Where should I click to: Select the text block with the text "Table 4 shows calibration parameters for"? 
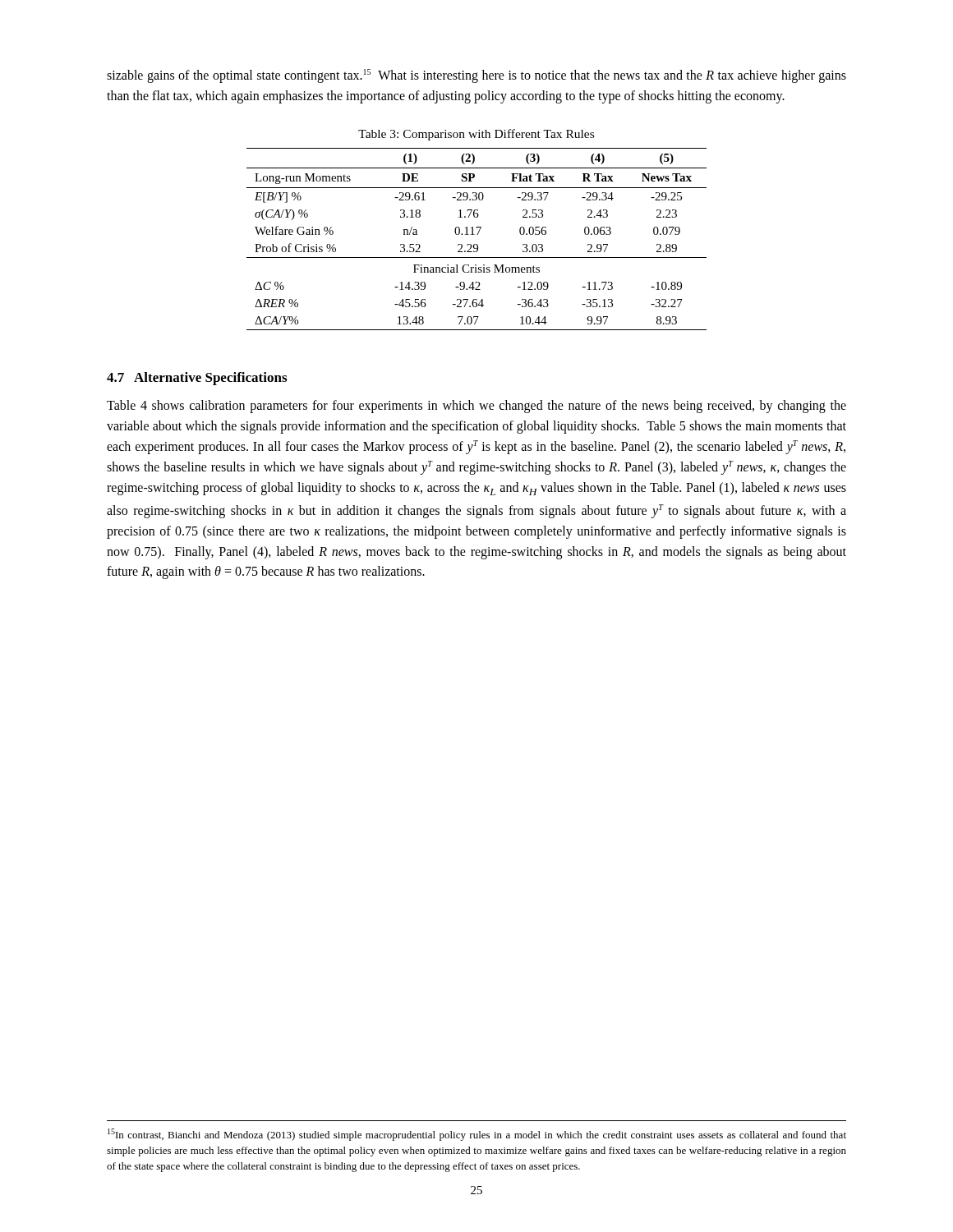tap(476, 488)
